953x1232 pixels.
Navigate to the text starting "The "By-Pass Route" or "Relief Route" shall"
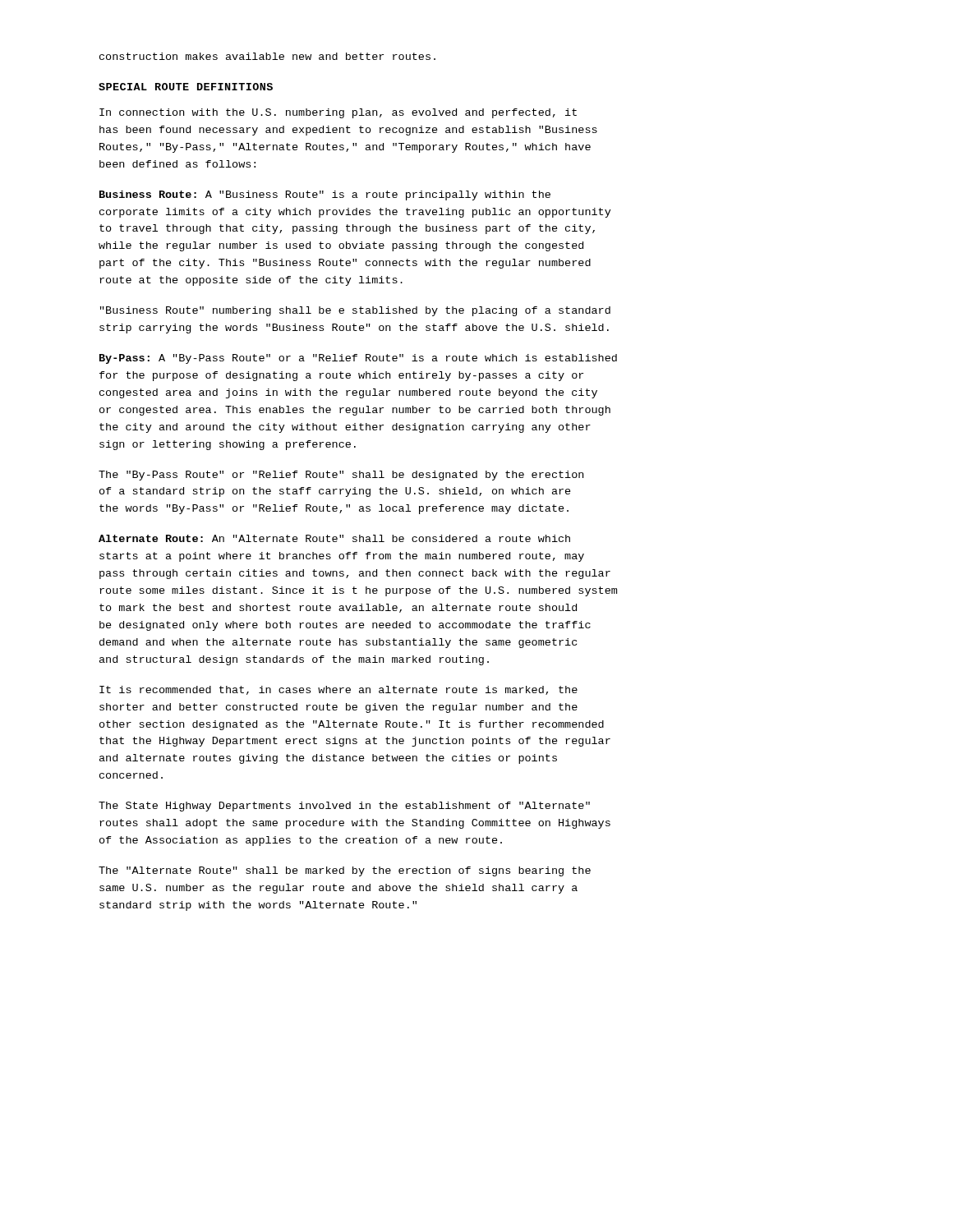342,492
